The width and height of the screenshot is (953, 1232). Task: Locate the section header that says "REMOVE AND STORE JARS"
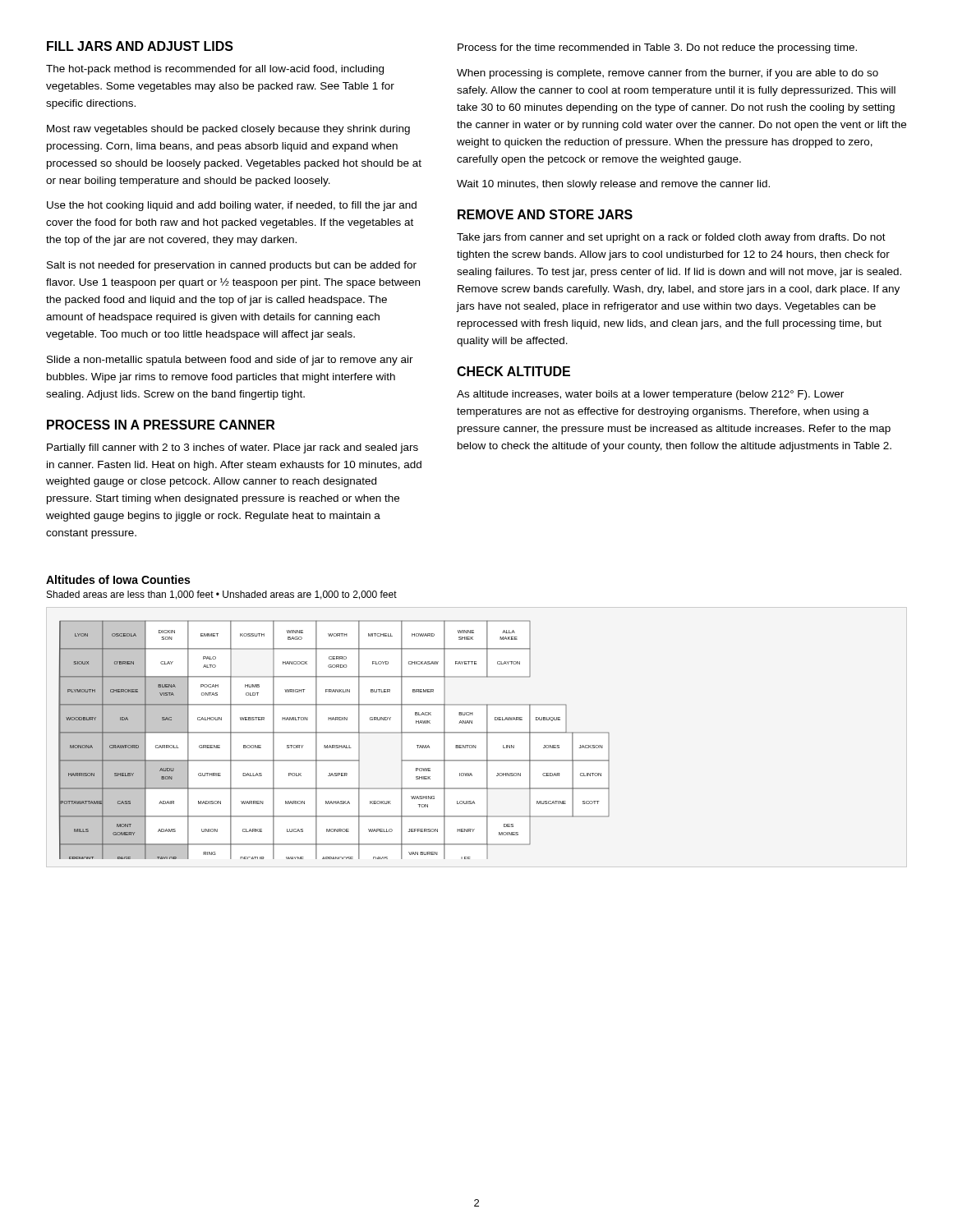tap(545, 215)
